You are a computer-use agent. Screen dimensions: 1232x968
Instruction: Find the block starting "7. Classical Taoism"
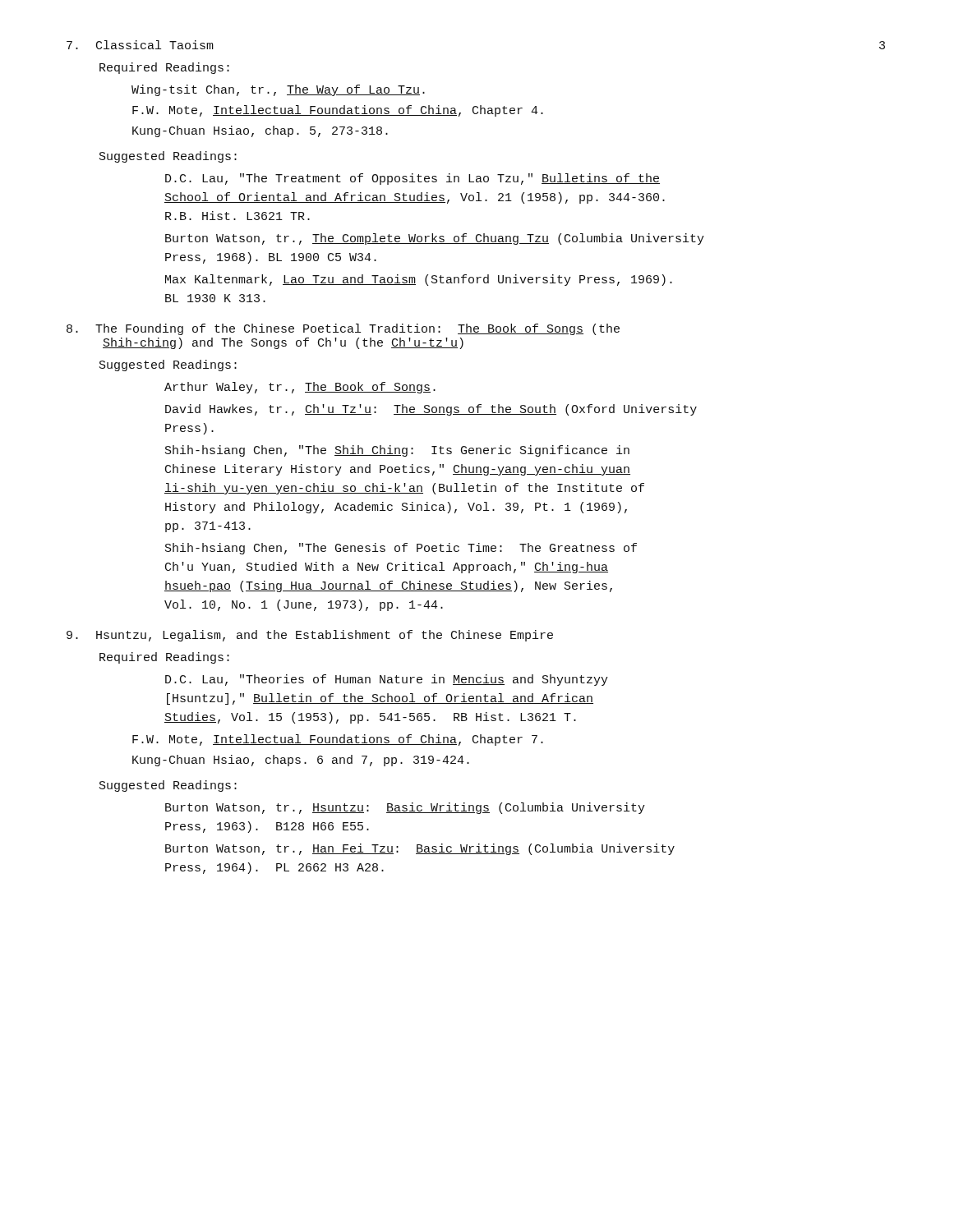click(x=140, y=46)
